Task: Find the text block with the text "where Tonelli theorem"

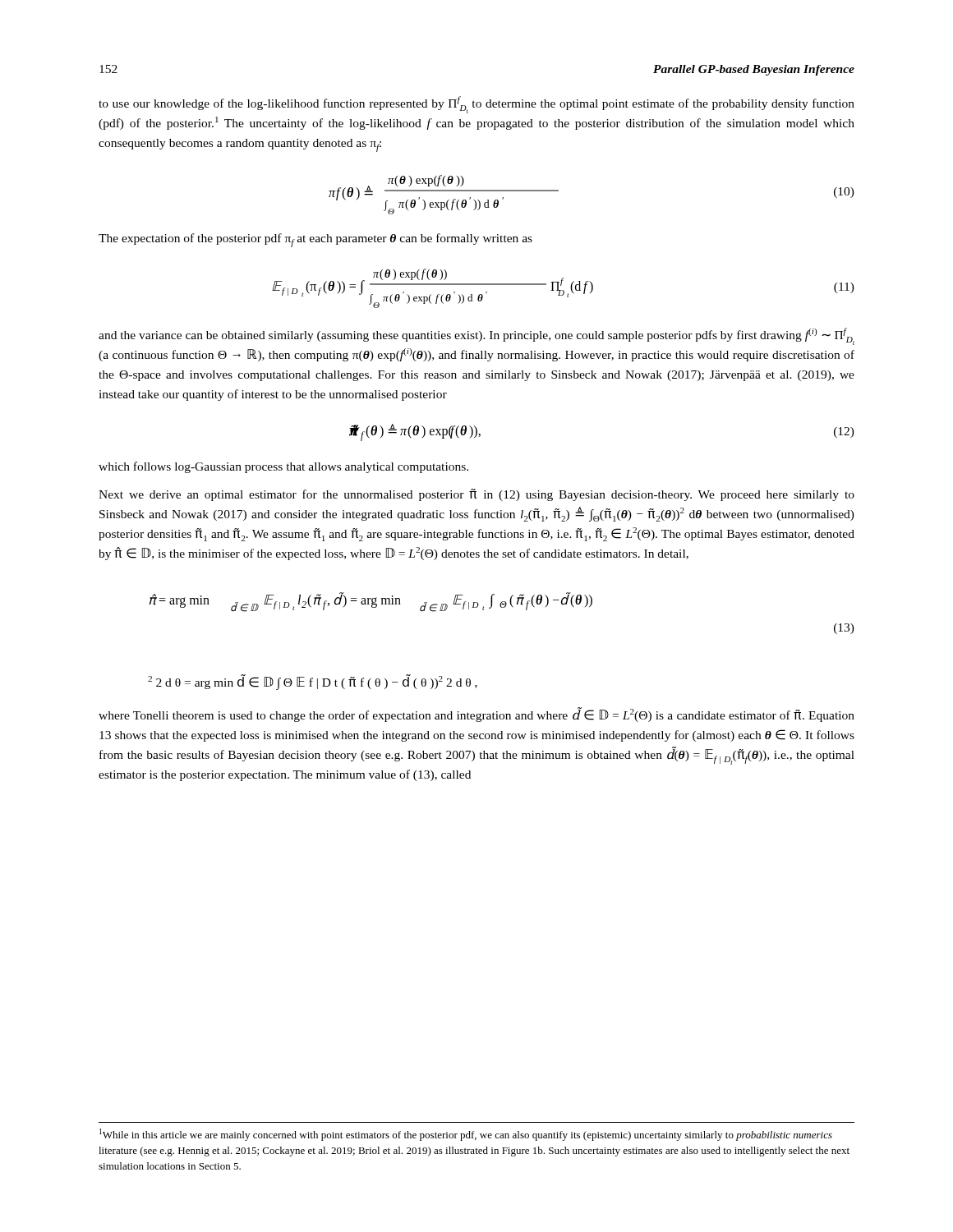Action: pos(476,744)
